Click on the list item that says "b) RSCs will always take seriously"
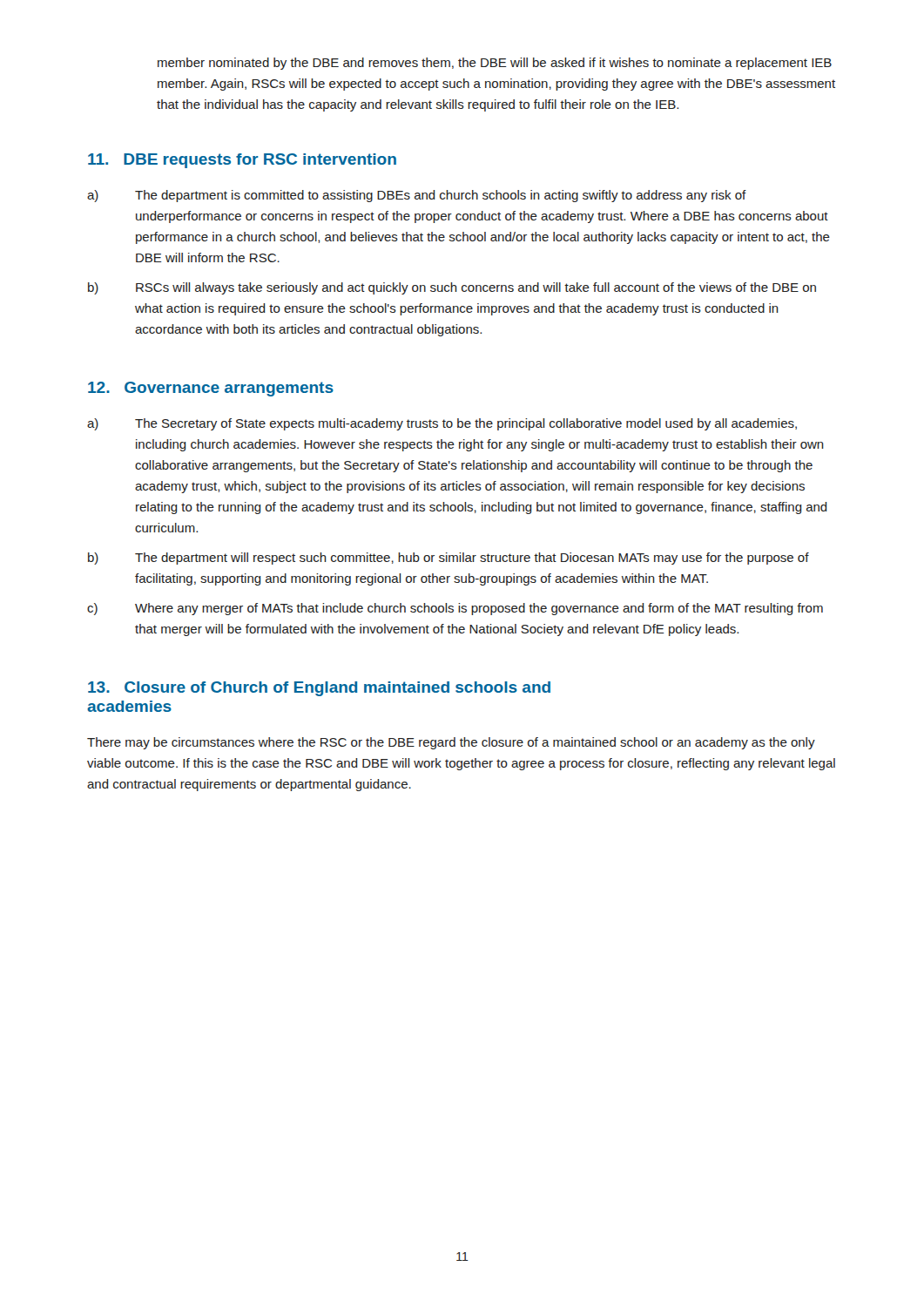This screenshot has height=1307, width=924. click(462, 323)
